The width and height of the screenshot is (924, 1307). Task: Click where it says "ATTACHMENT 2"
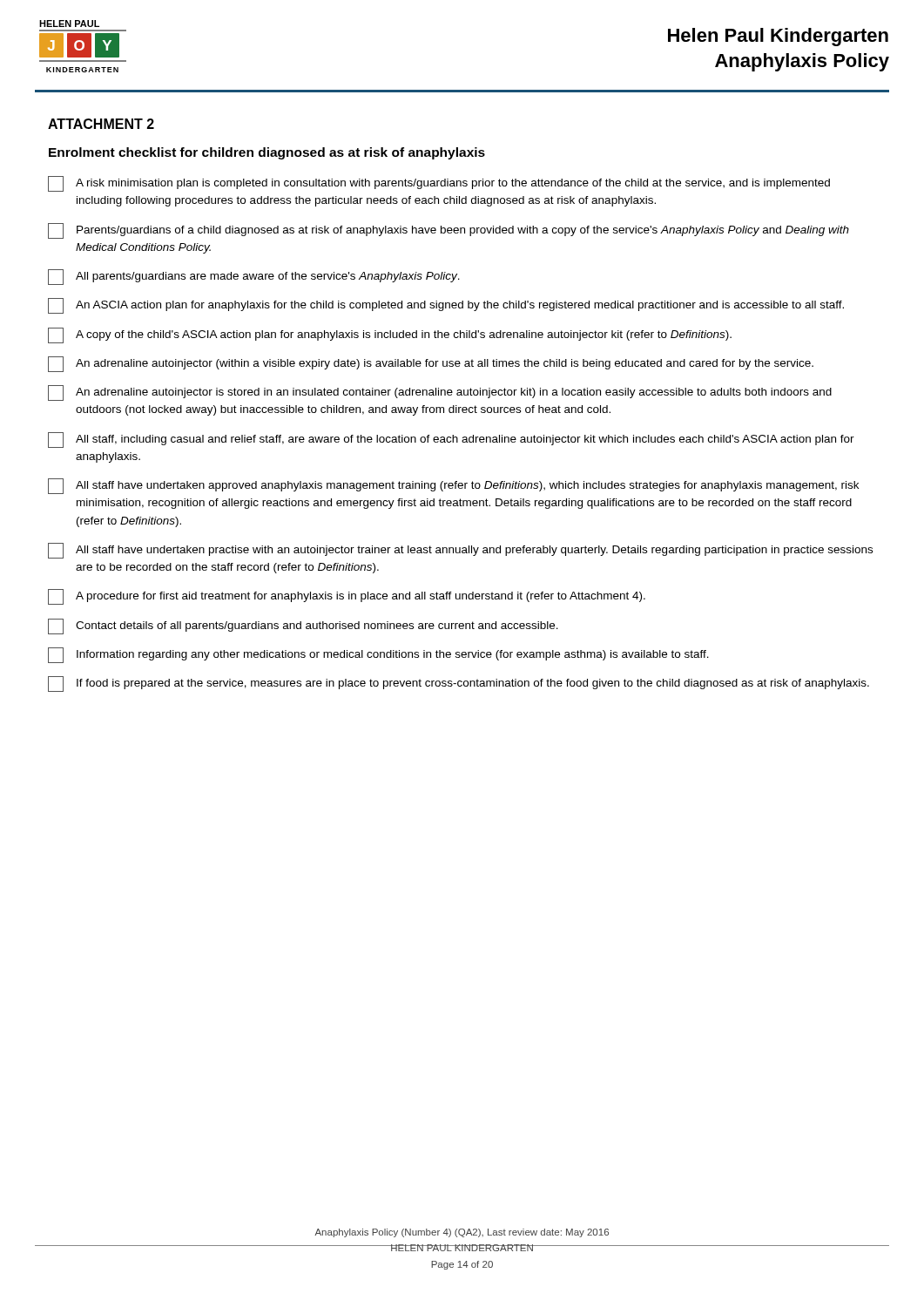coord(101,124)
